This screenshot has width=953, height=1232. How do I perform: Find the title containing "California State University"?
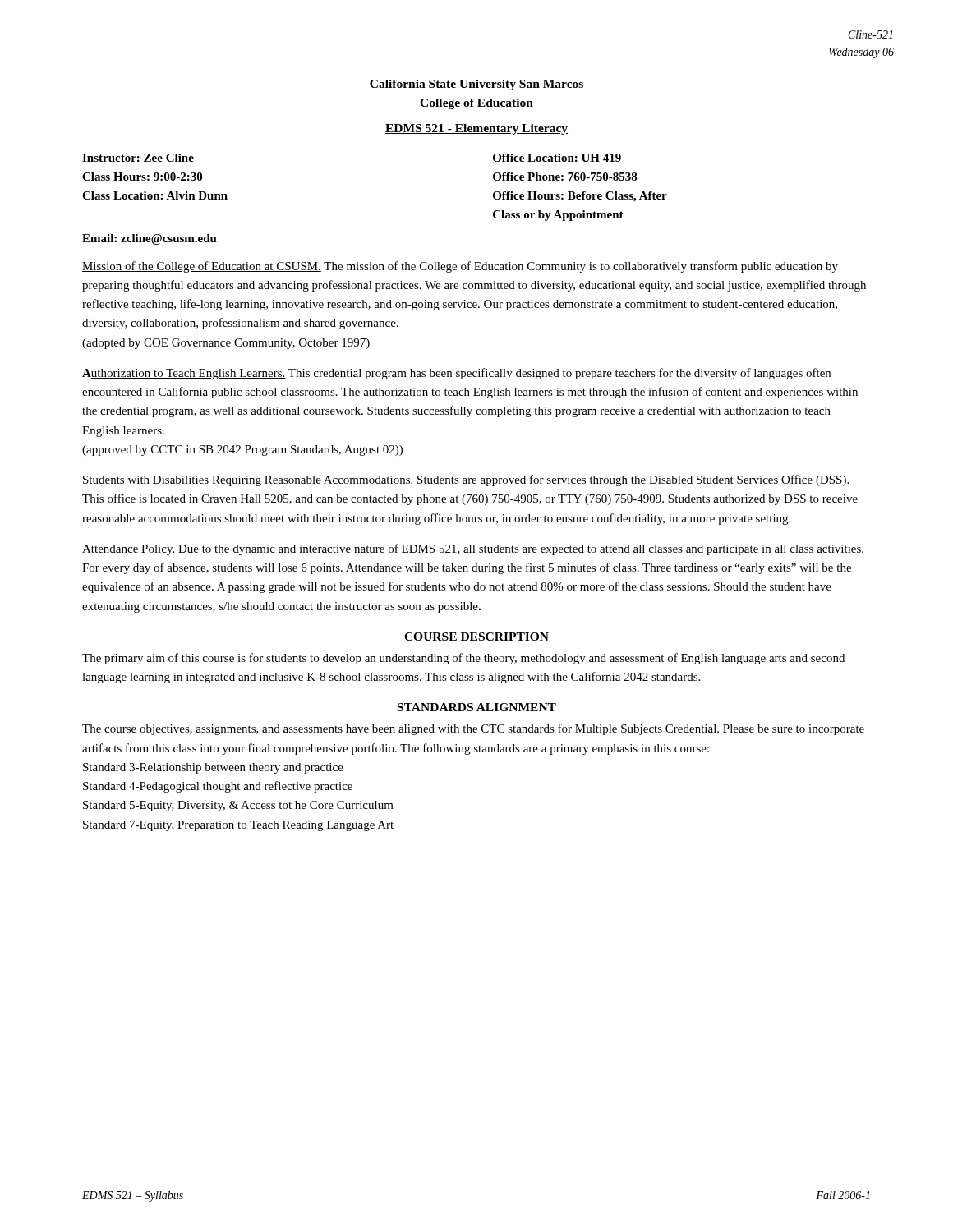pos(476,93)
